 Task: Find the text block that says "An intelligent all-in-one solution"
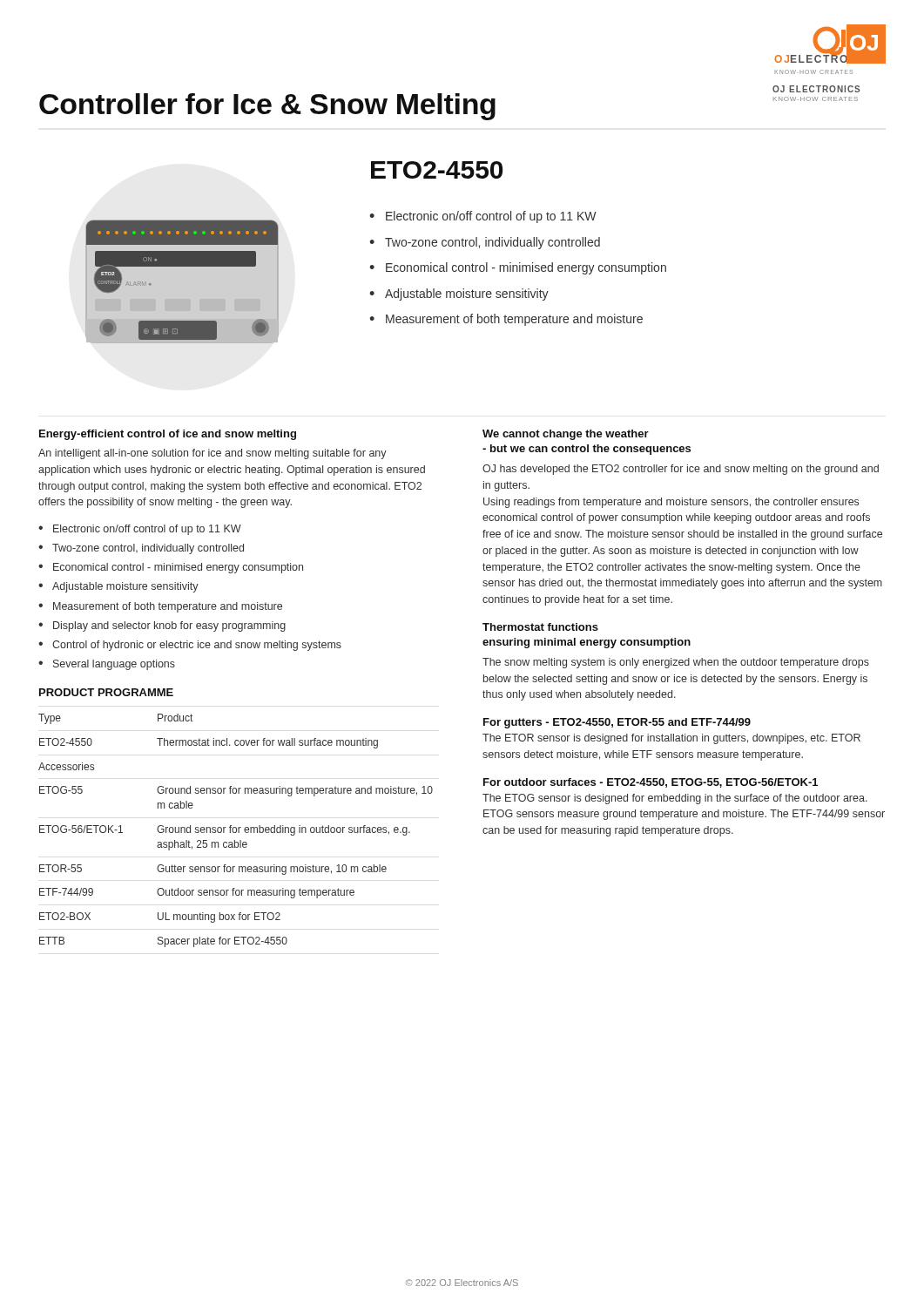coord(232,478)
